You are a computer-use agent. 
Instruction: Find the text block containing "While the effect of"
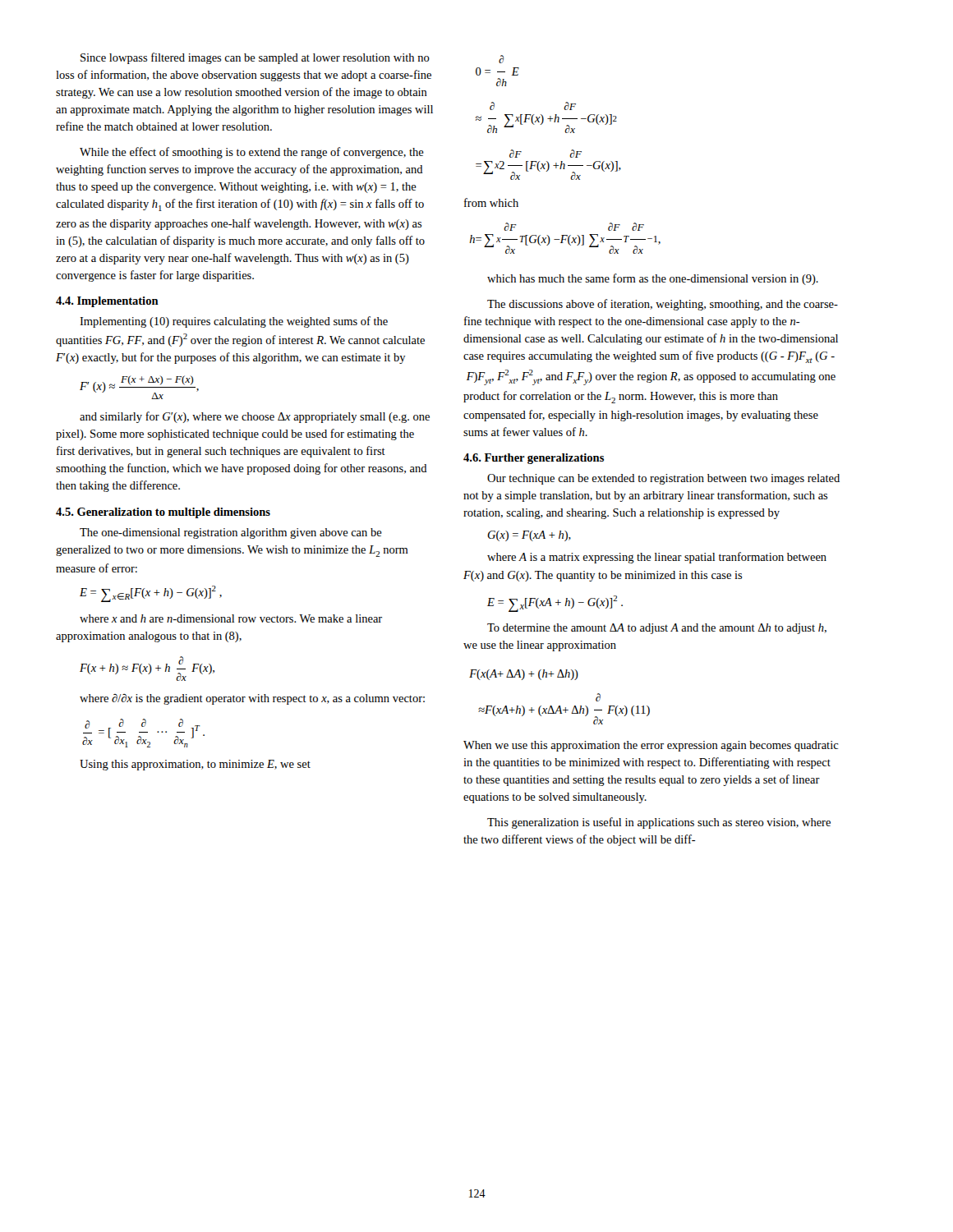[x=245, y=214]
